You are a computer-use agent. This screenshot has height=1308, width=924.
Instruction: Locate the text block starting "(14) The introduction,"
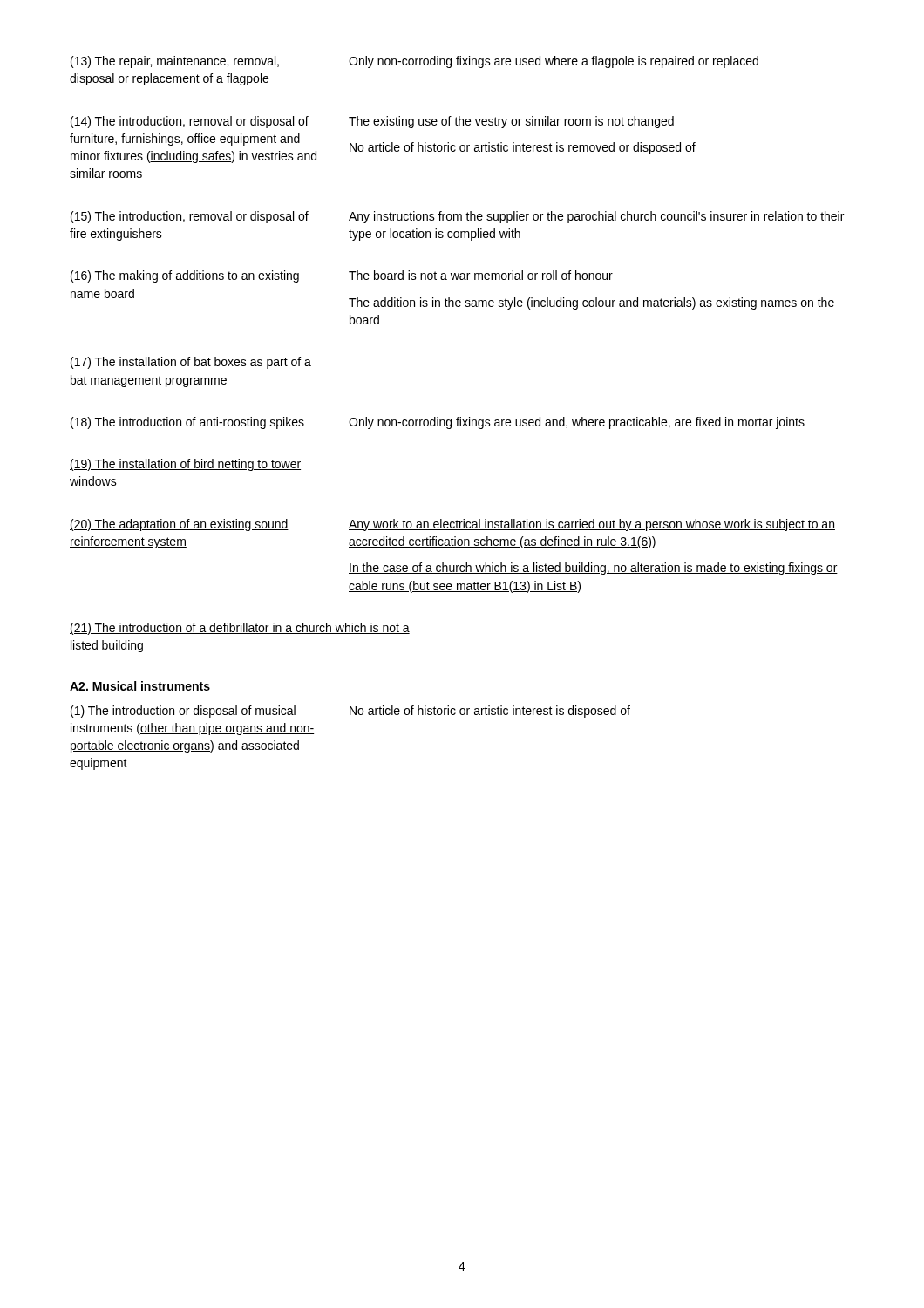pyautogui.click(x=462, y=148)
